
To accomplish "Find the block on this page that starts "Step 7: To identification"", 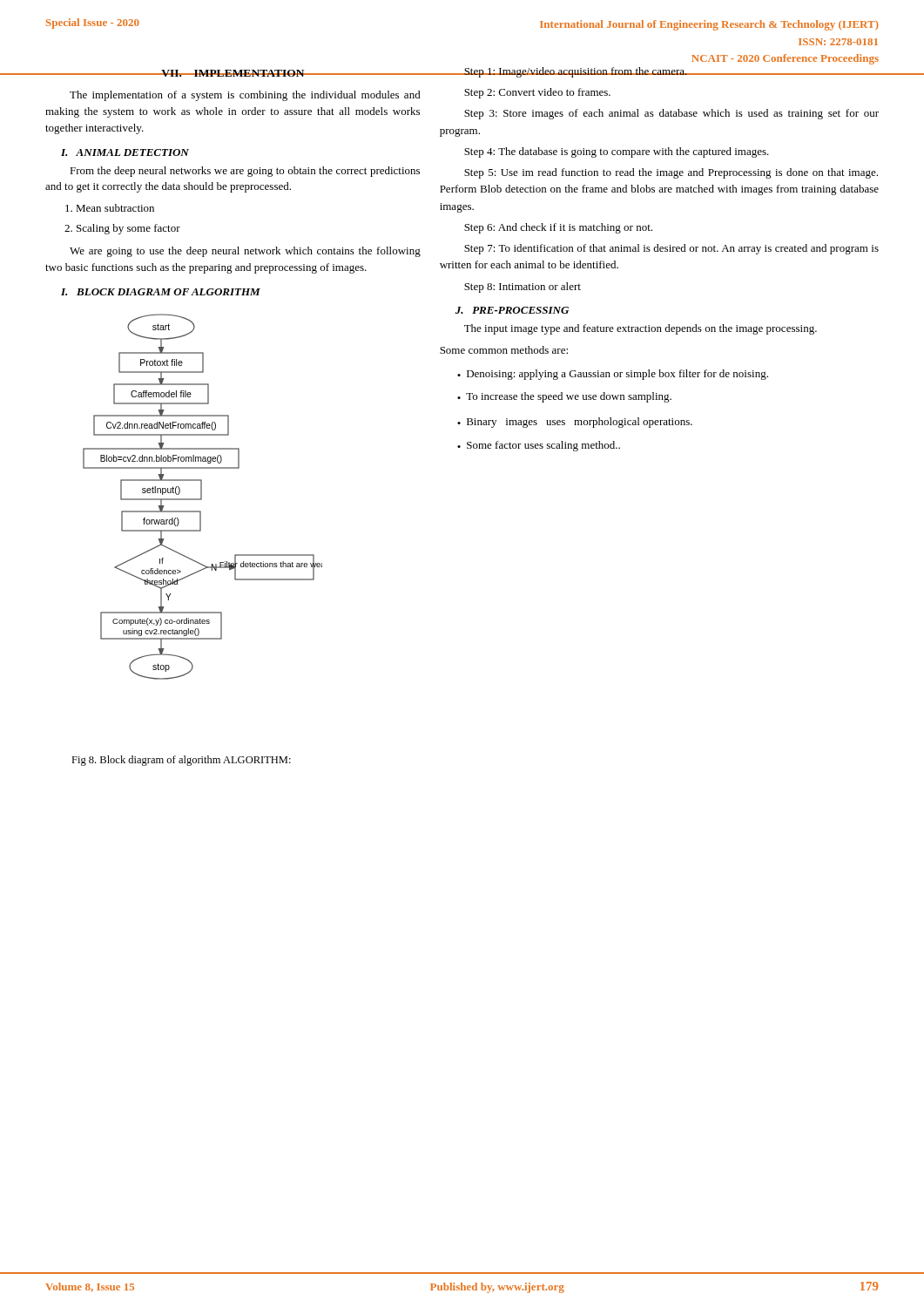I will (659, 256).
